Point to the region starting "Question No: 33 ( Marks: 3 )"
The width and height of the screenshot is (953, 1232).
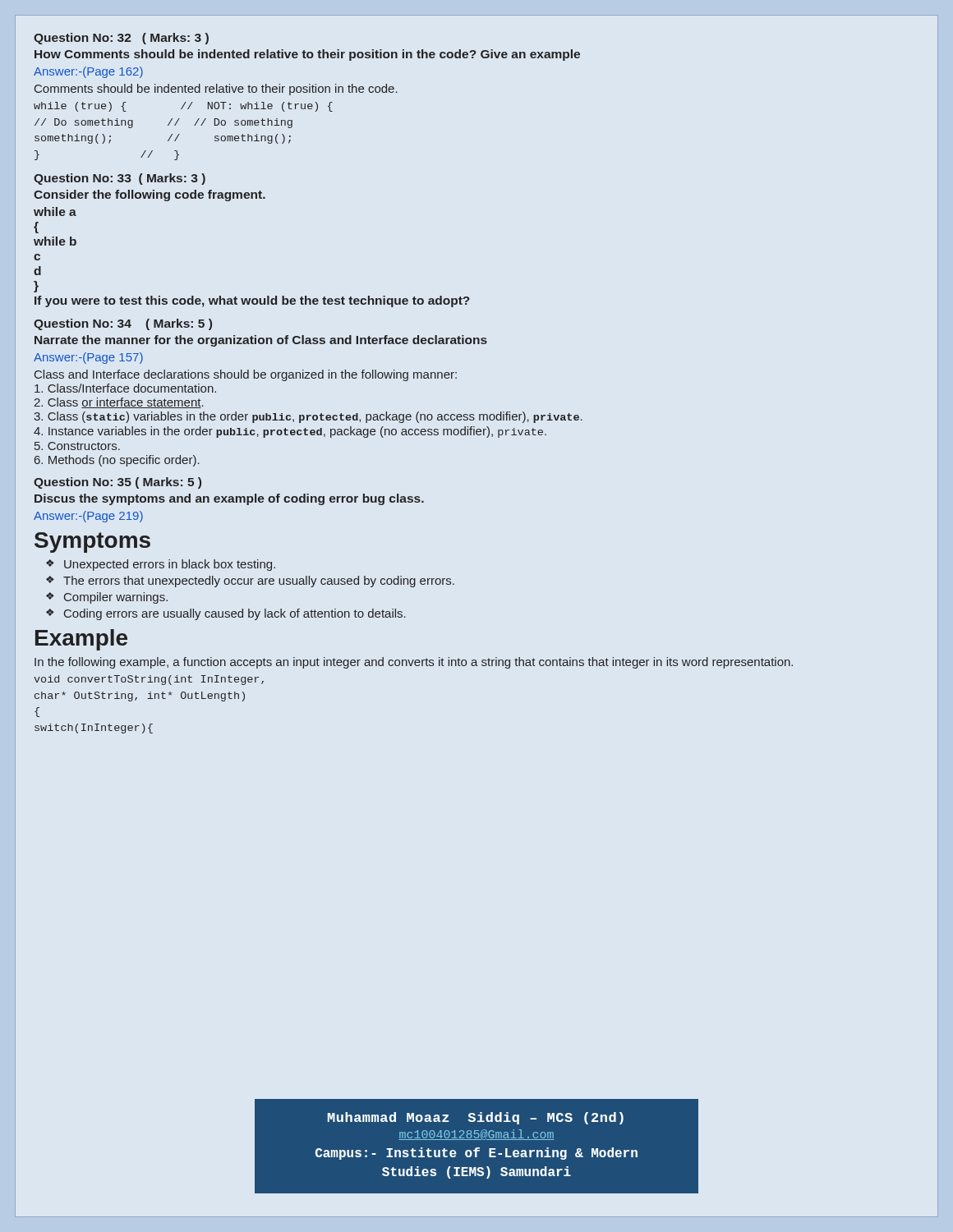tap(120, 178)
